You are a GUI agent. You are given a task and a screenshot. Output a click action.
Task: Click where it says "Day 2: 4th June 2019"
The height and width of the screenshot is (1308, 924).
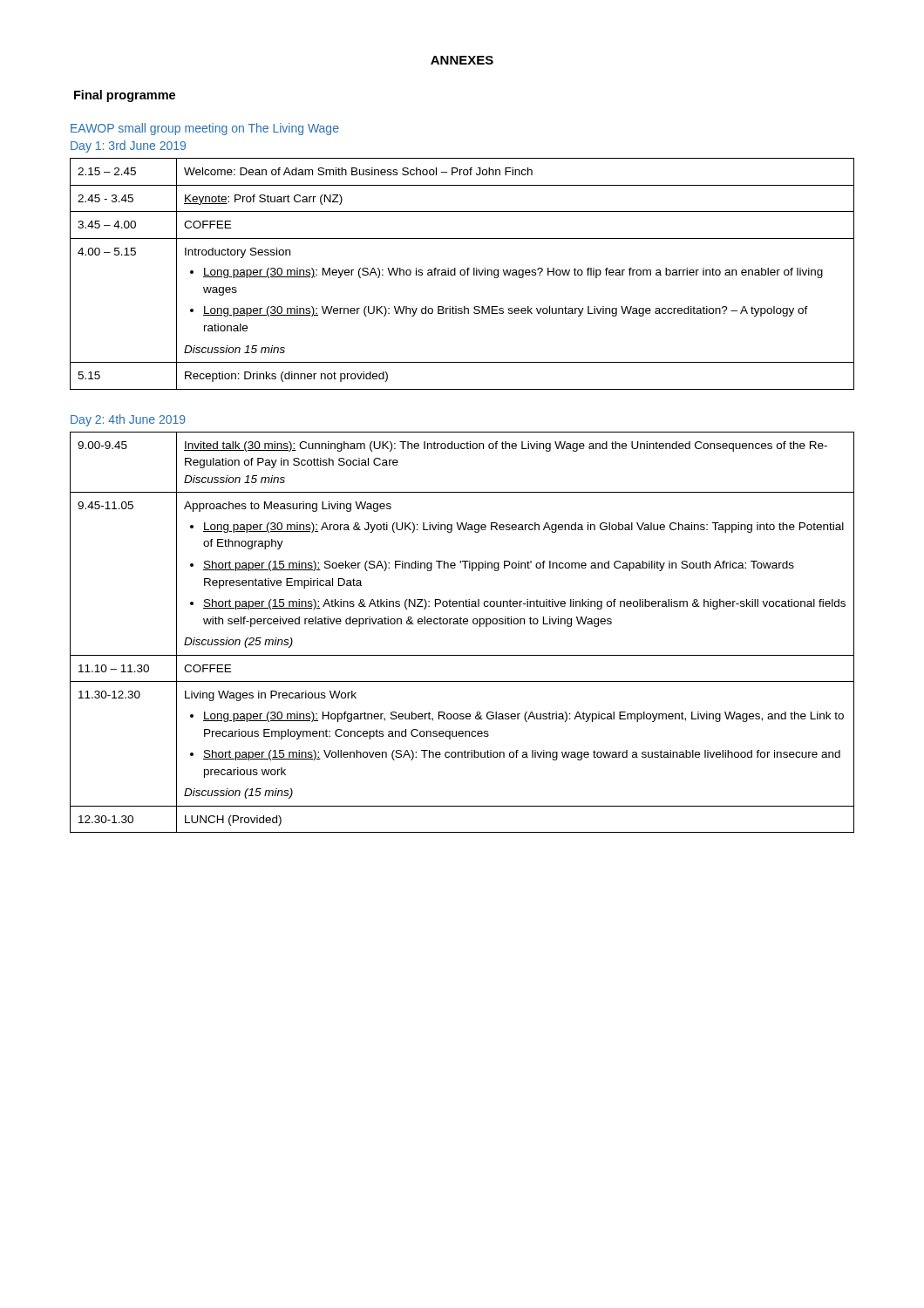point(128,419)
